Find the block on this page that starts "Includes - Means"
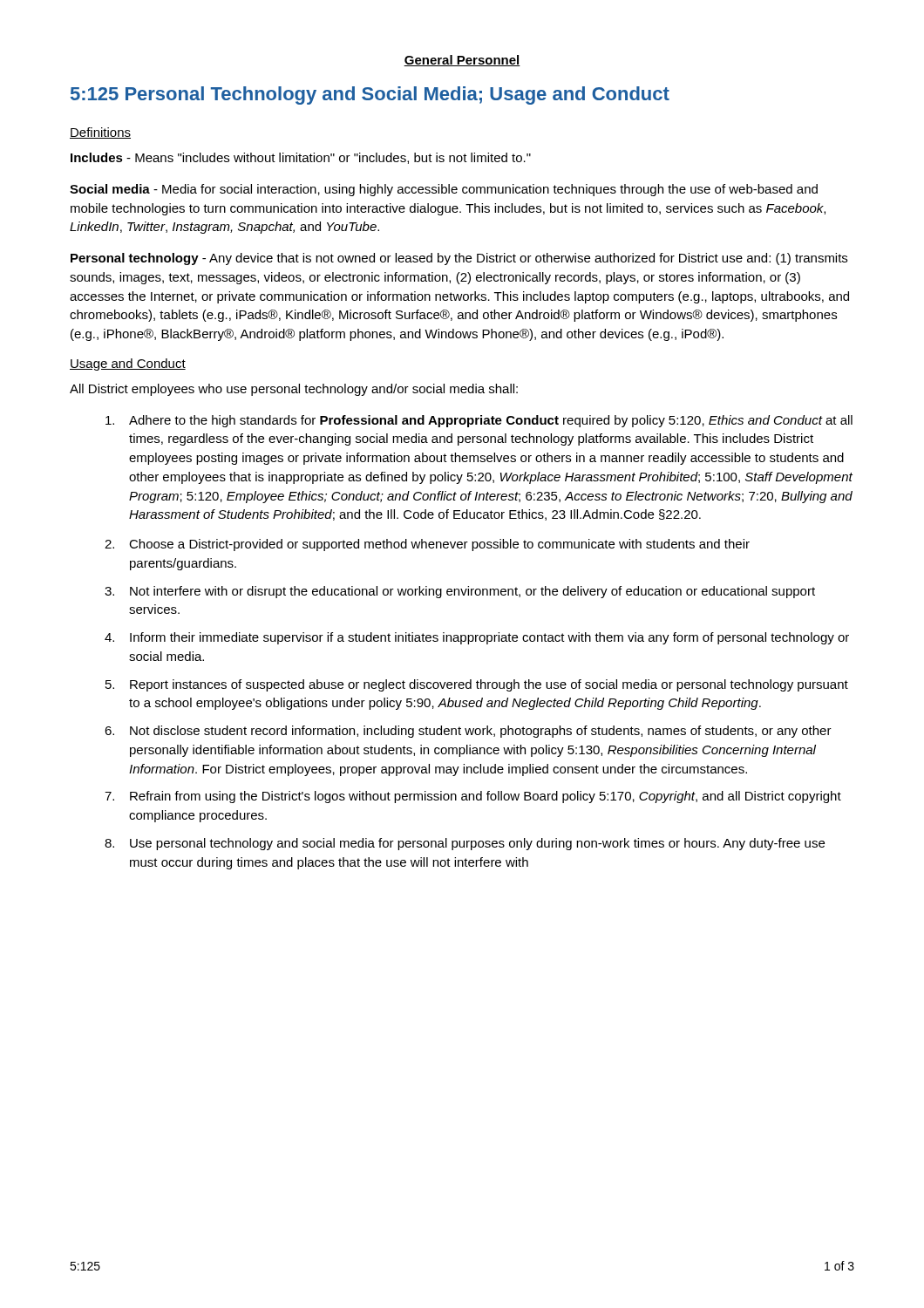The width and height of the screenshot is (924, 1308). click(x=300, y=157)
